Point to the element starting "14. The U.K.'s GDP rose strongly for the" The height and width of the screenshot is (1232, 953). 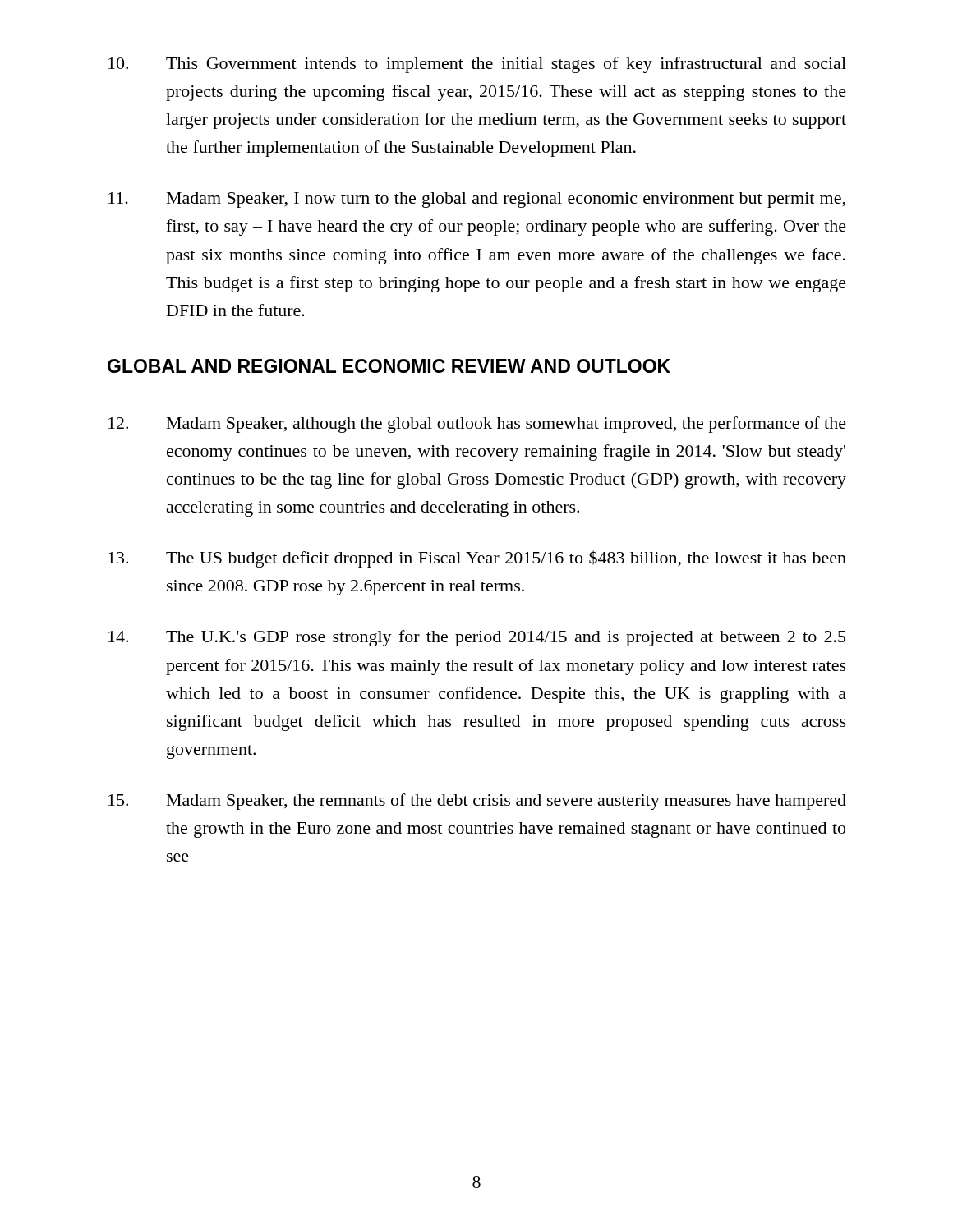pos(476,693)
